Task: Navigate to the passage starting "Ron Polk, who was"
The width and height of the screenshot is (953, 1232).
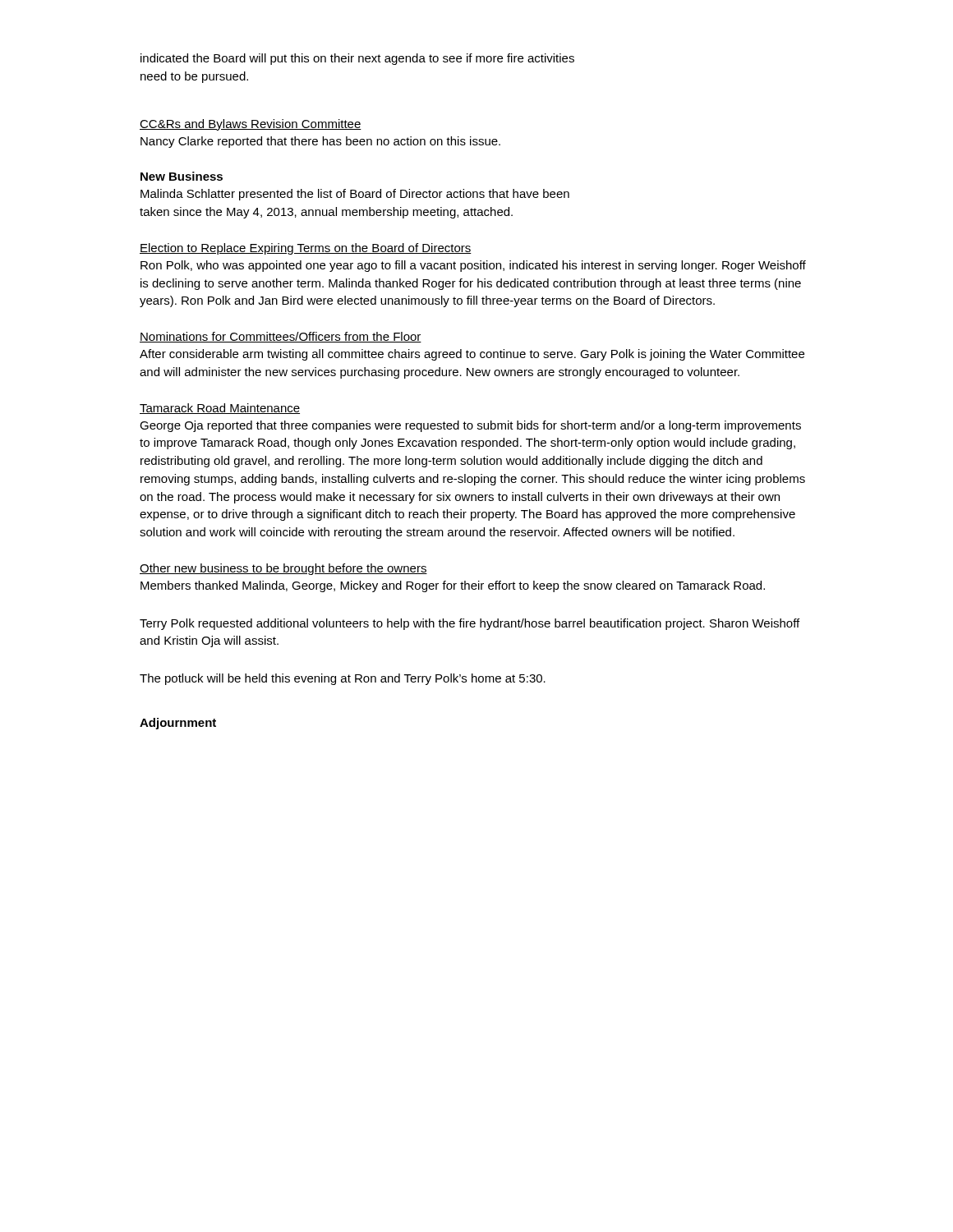Action: (473, 283)
